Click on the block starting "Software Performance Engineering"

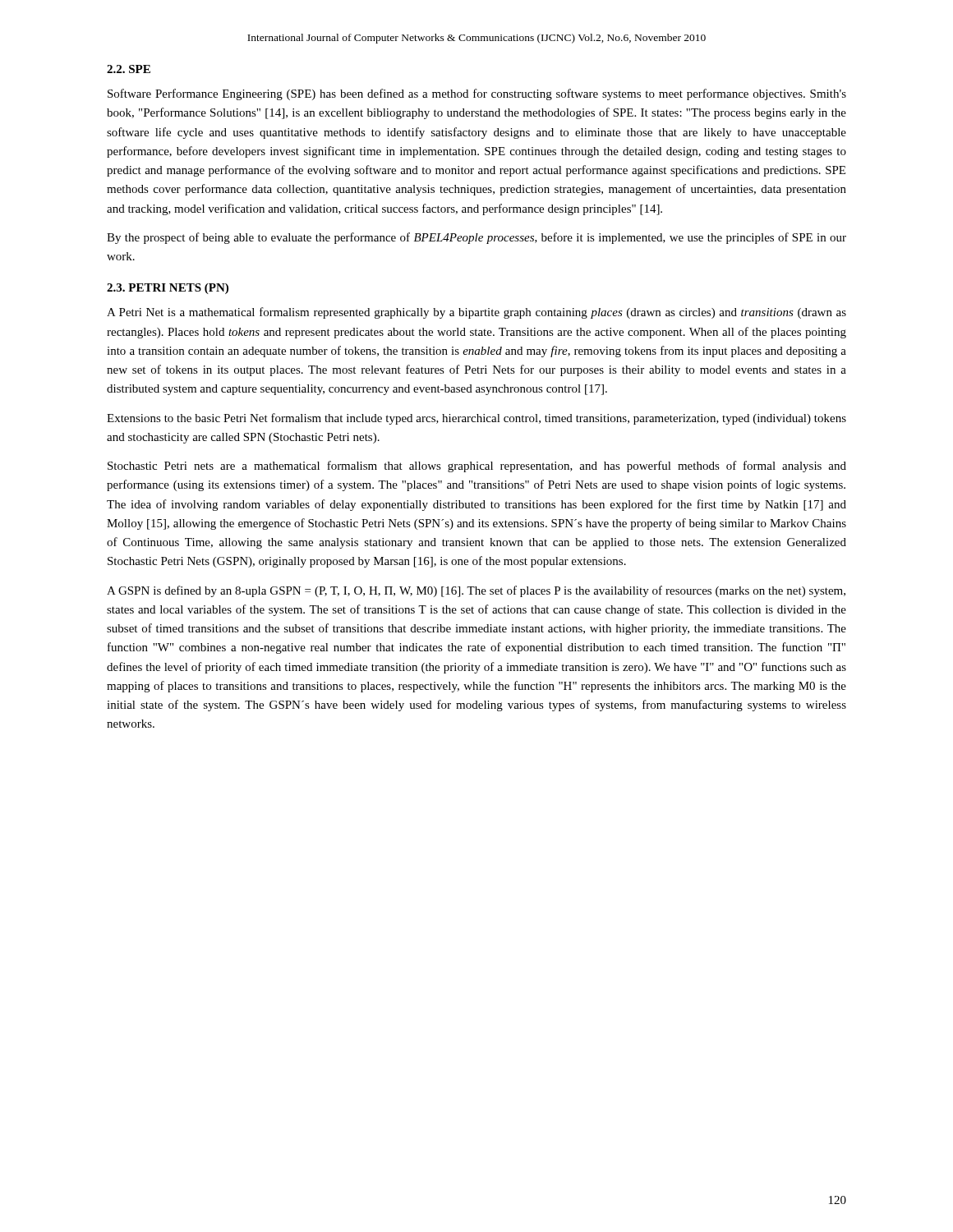coord(476,151)
